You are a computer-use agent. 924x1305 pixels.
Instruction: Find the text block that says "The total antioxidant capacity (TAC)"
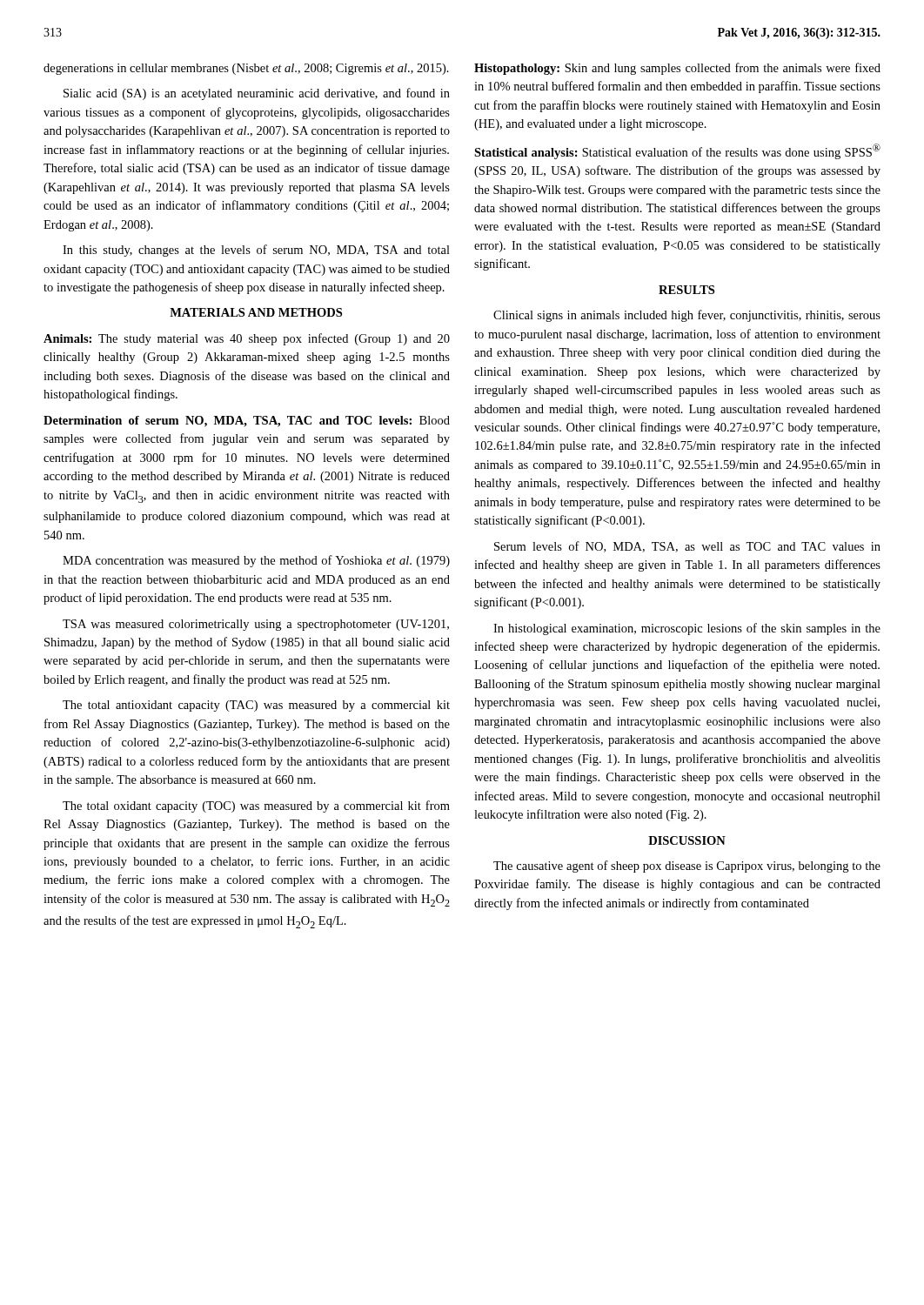[x=247, y=743]
